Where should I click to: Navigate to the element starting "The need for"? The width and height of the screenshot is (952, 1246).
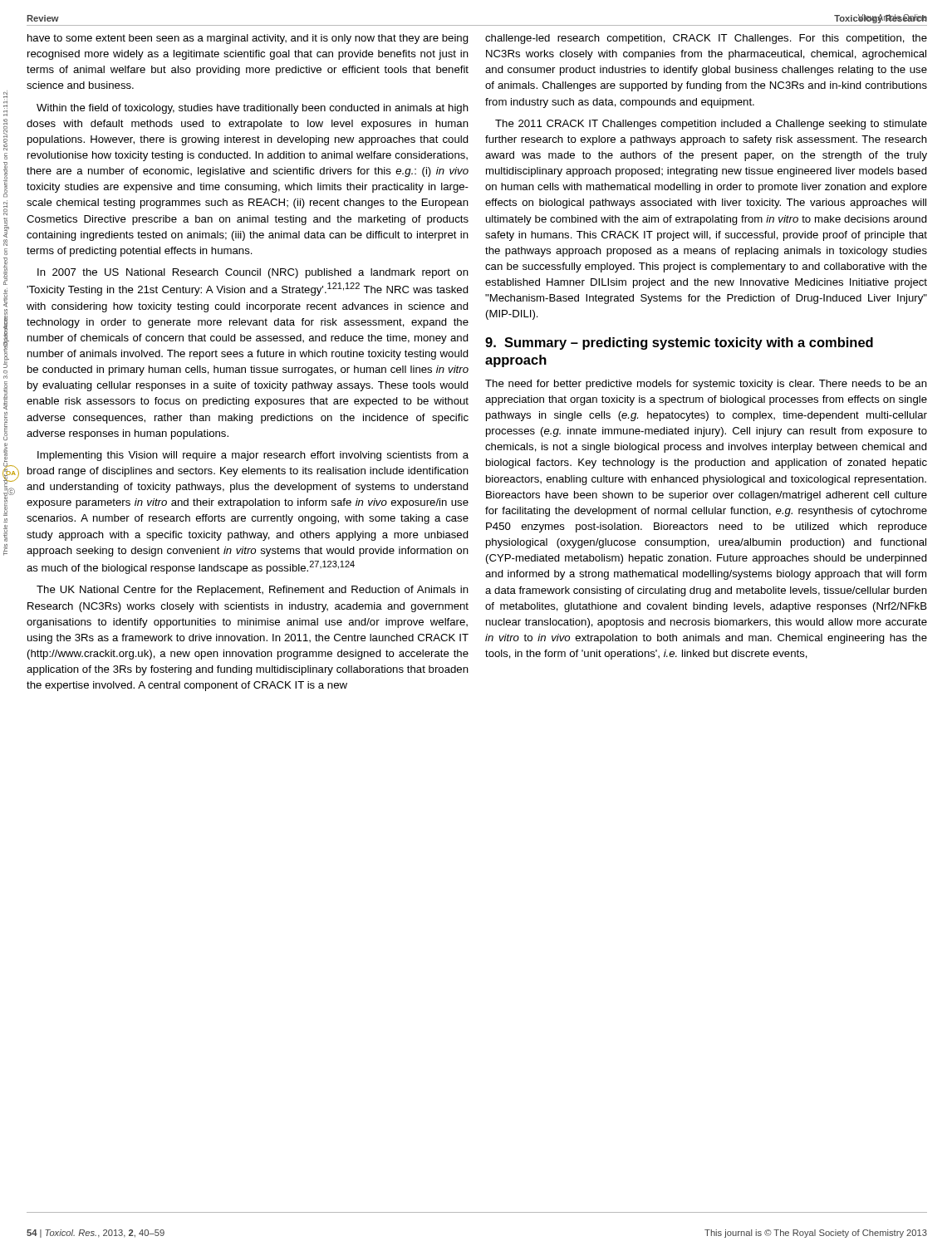click(x=706, y=518)
